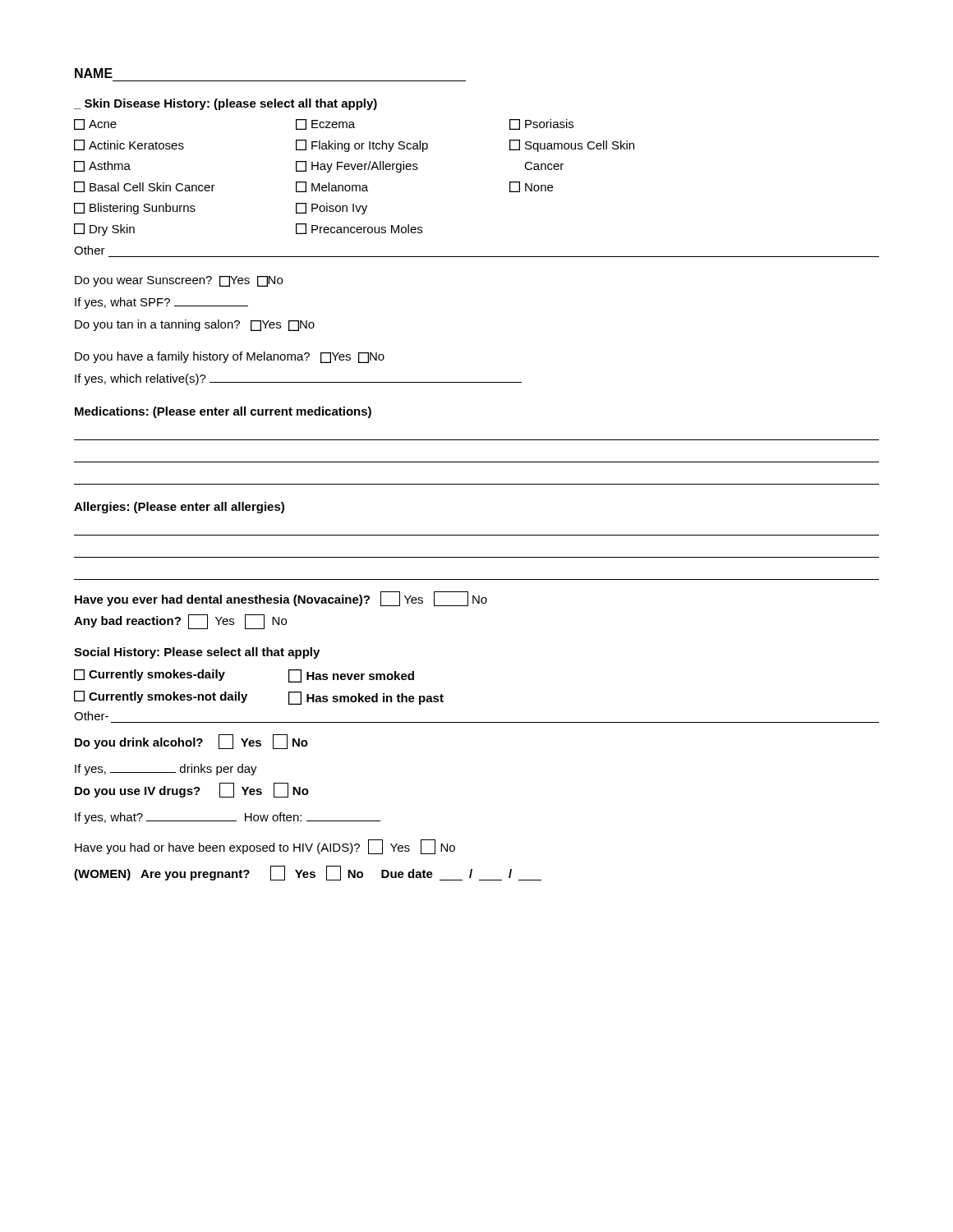Viewport: 953px width, 1232px height.
Task: Locate the block of text that opens with "(WOMEN) Are you pregnant?"
Action: 308,873
